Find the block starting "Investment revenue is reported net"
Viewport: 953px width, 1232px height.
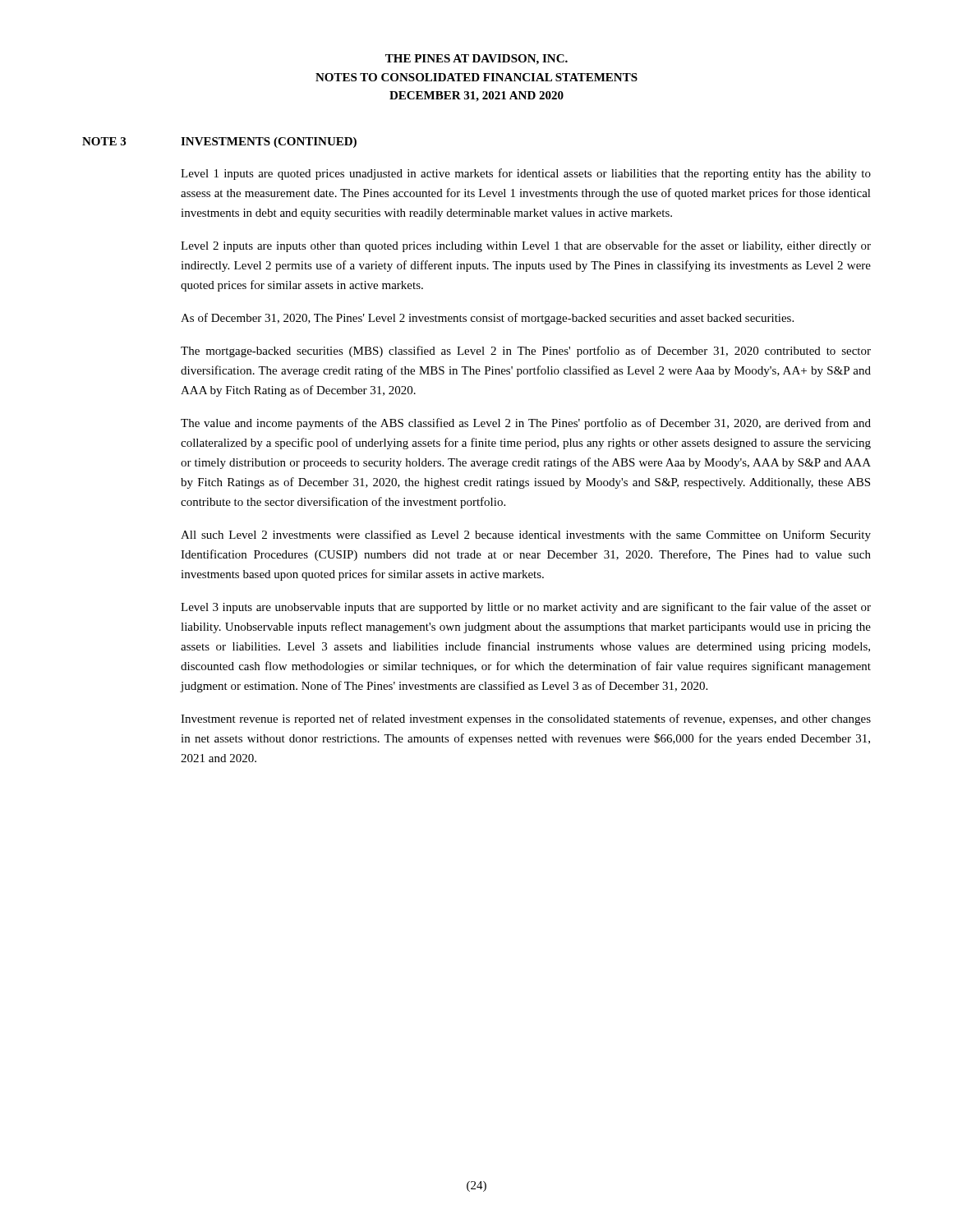[526, 738]
